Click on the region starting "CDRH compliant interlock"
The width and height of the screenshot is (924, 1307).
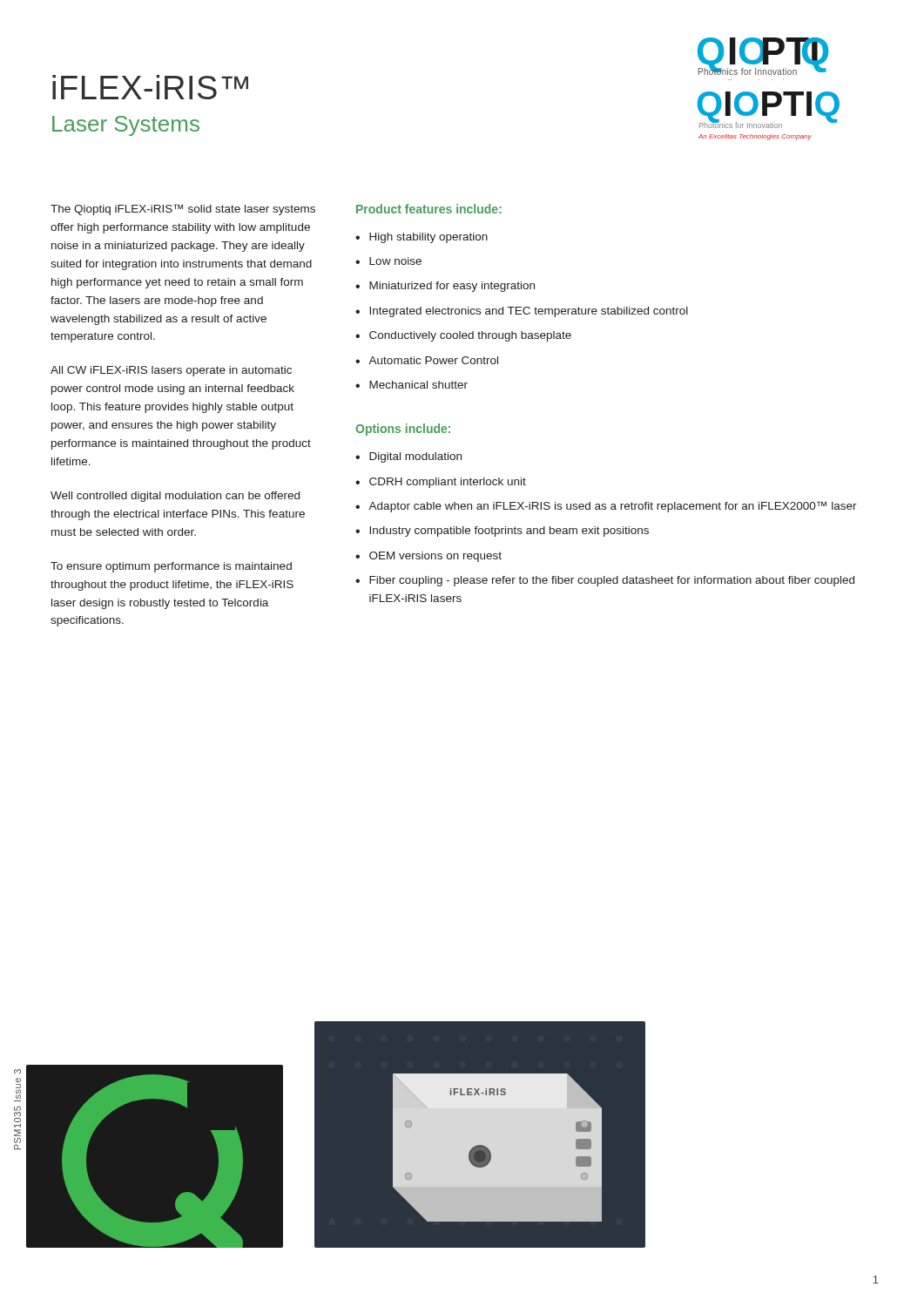(447, 481)
